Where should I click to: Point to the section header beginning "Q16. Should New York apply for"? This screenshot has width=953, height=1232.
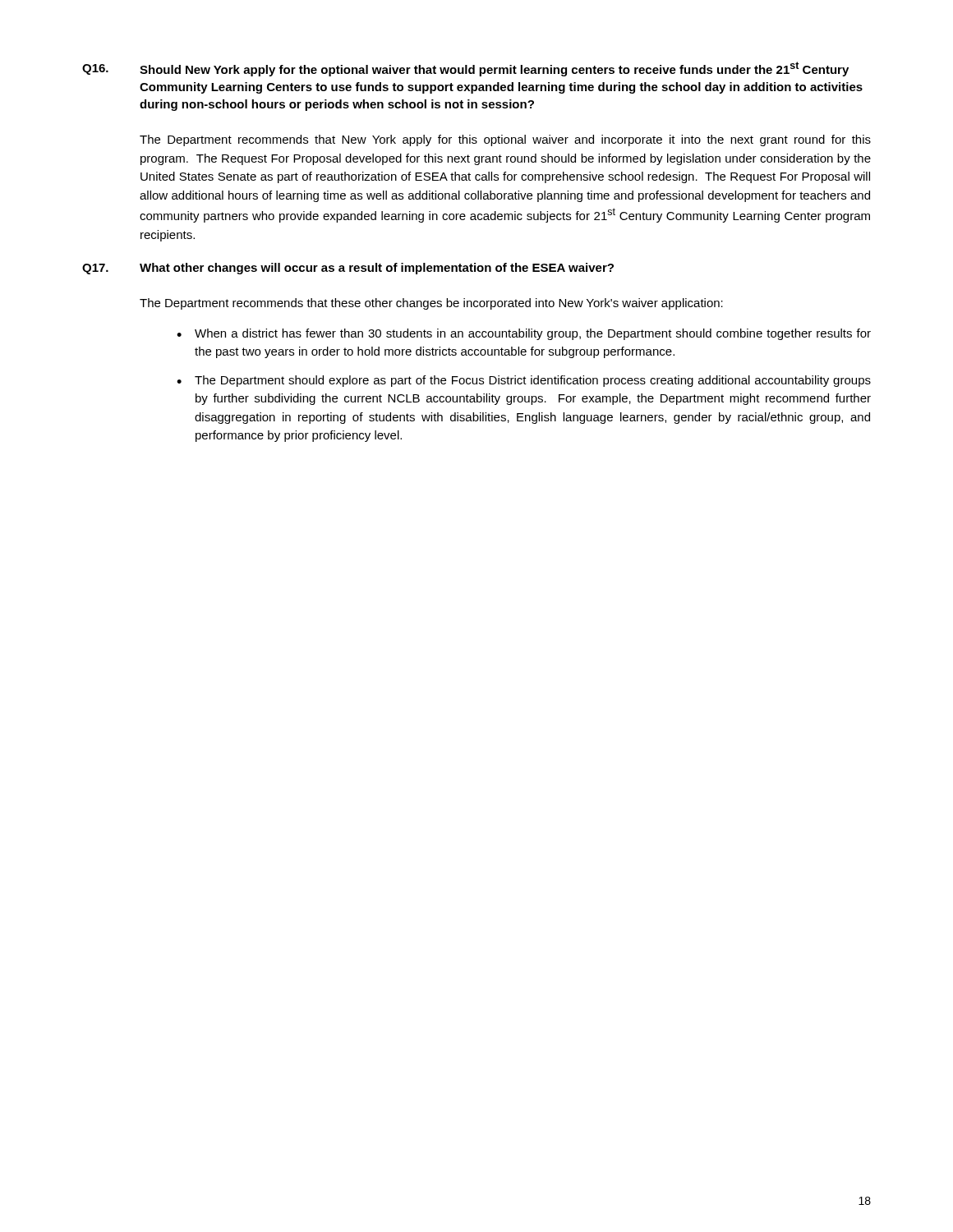coord(476,86)
